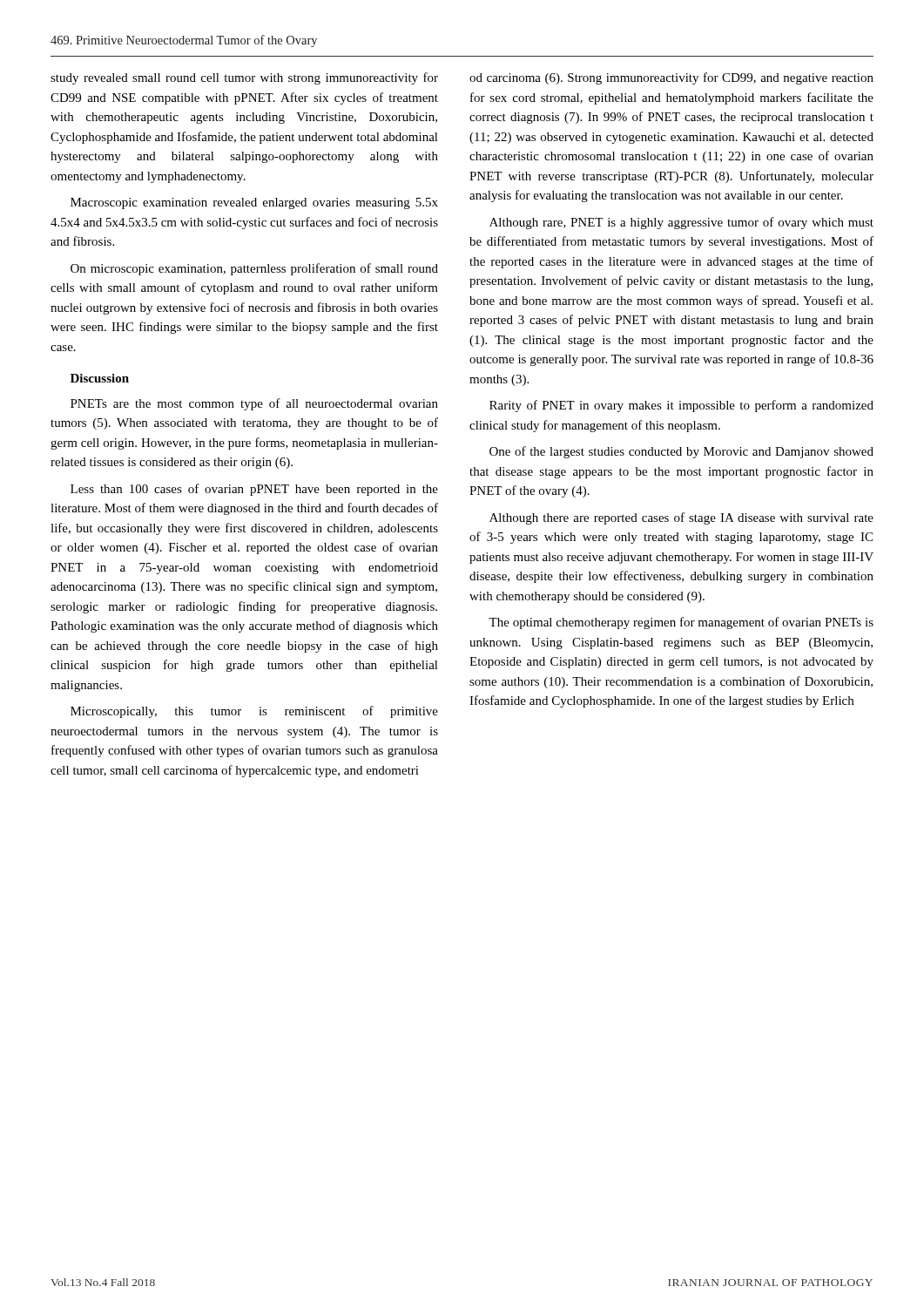
Task: Locate the block starting "Rarity of PNET in ovary"
Action: click(671, 415)
